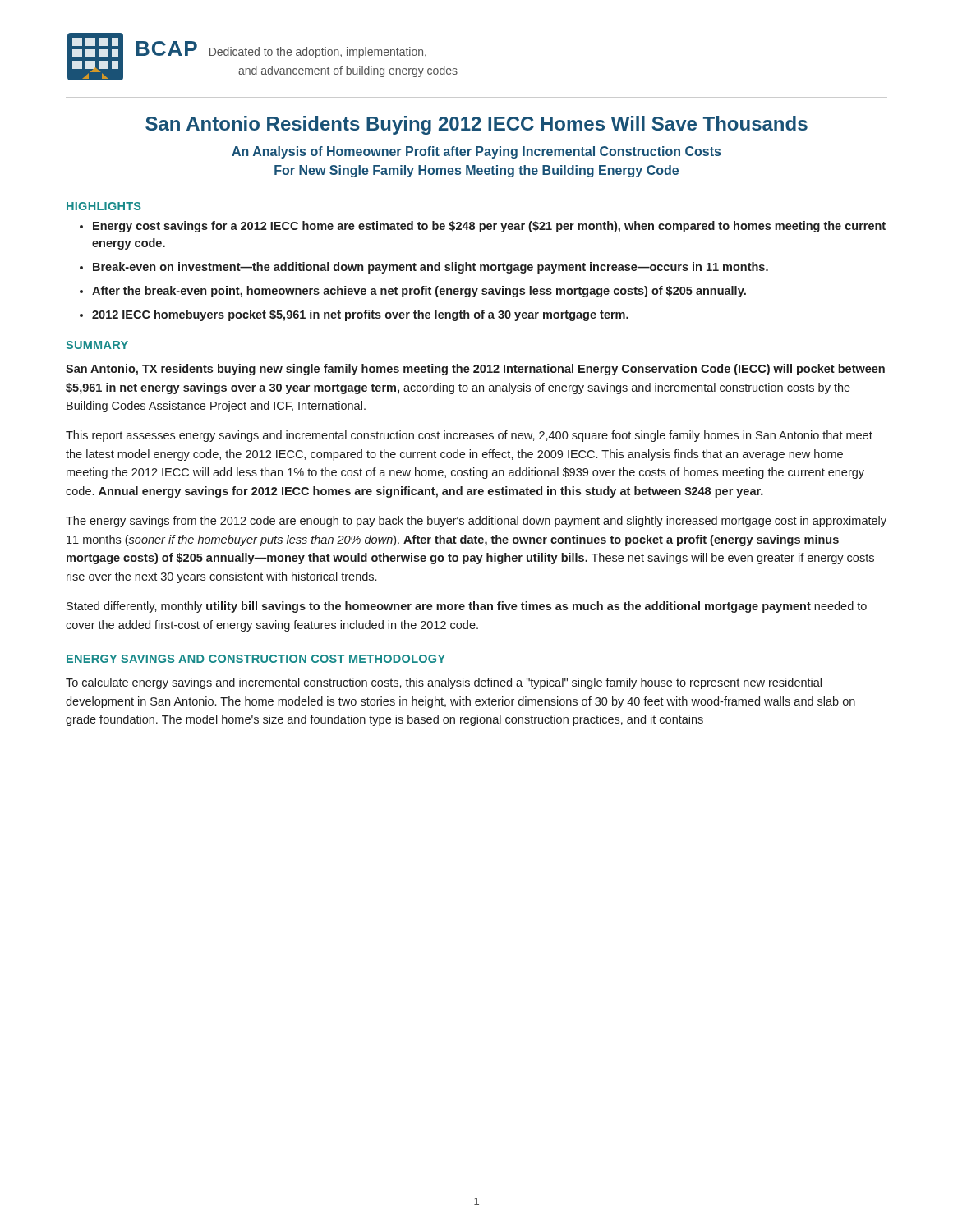Select the logo
This screenshot has height=1232, width=953.
click(x=476, y=57)
